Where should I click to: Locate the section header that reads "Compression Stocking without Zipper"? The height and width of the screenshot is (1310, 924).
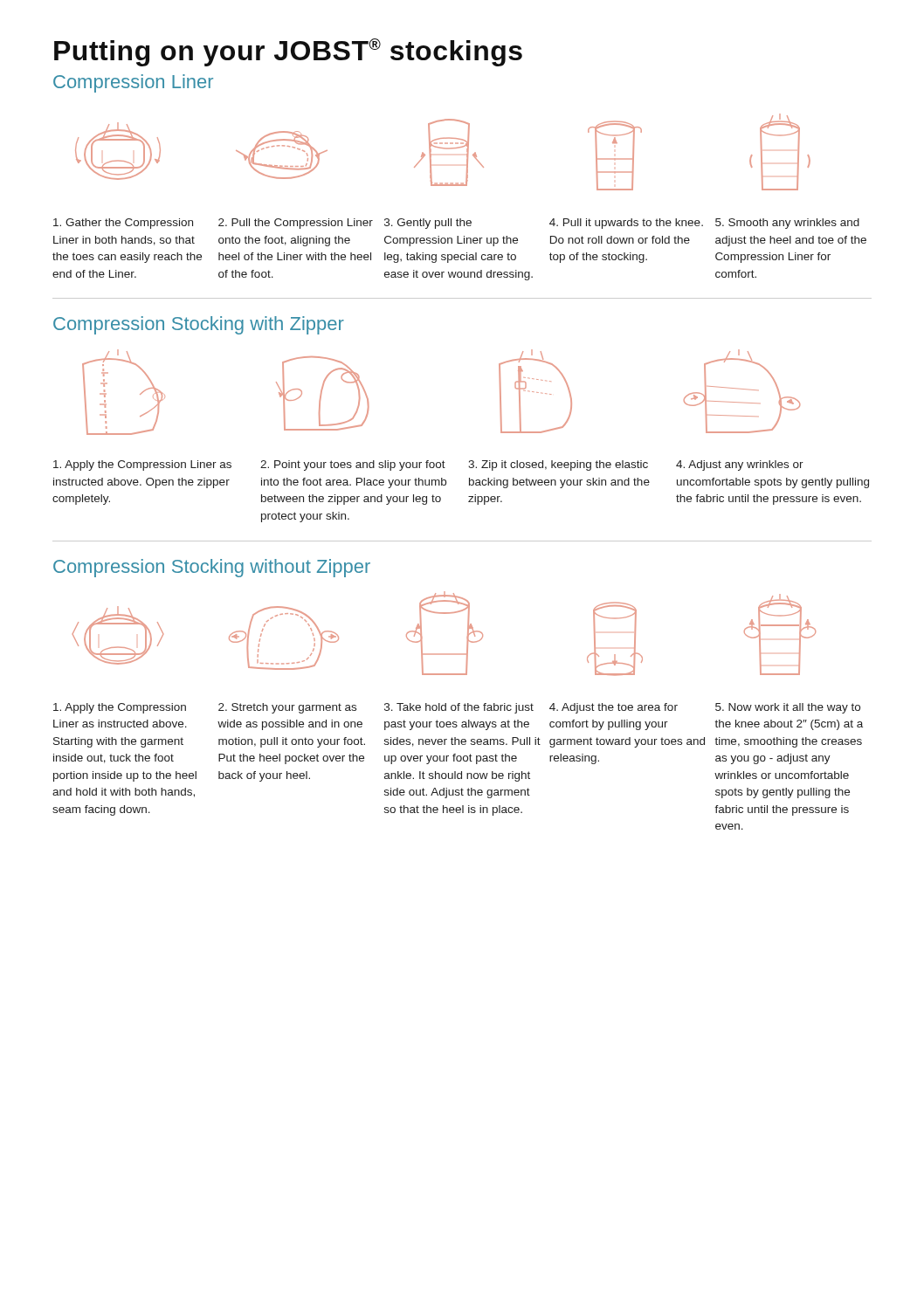click(212, 566)
